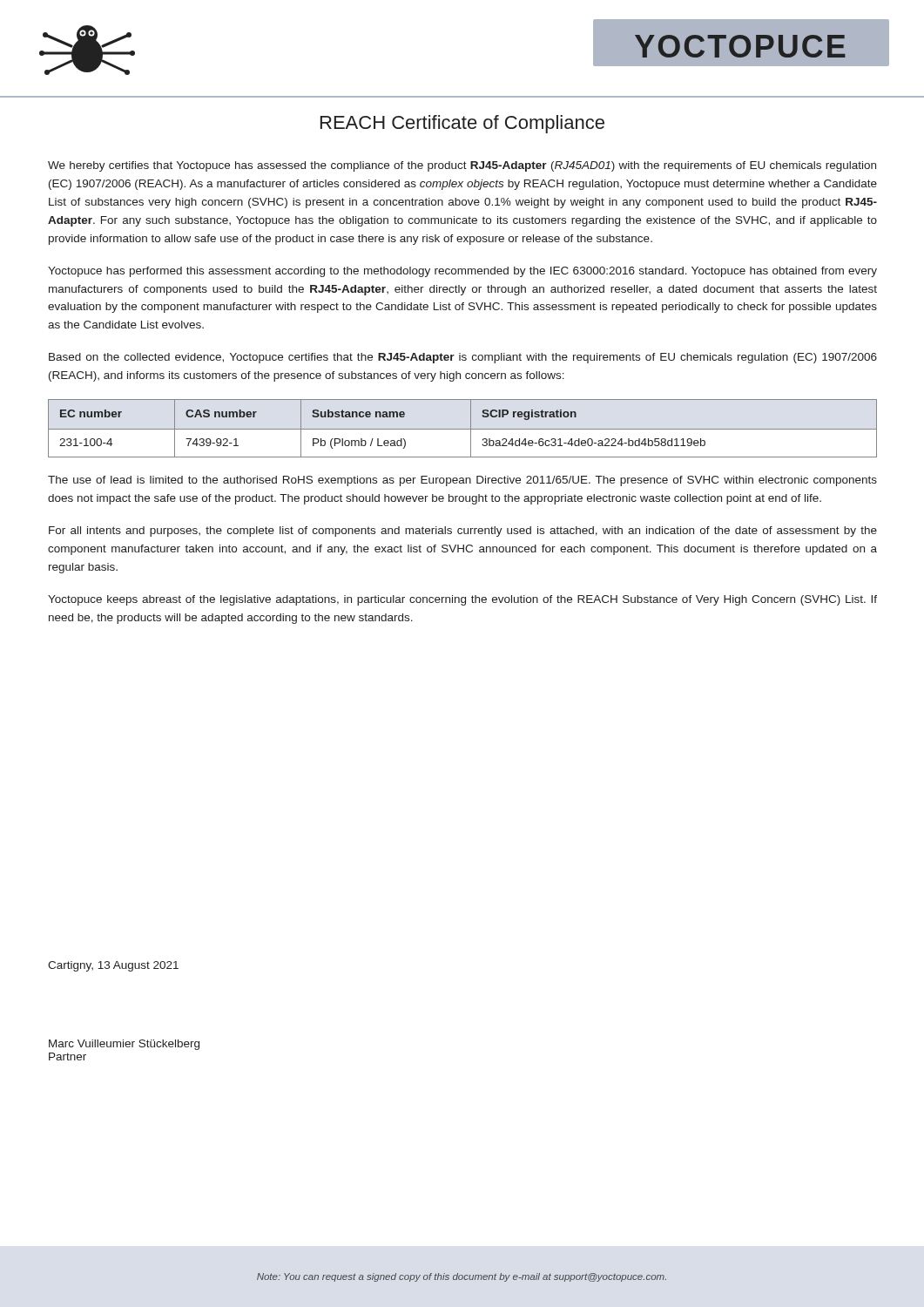
Task: Find the table that mentions "SCIP registration"
Action: click(462, 428)
